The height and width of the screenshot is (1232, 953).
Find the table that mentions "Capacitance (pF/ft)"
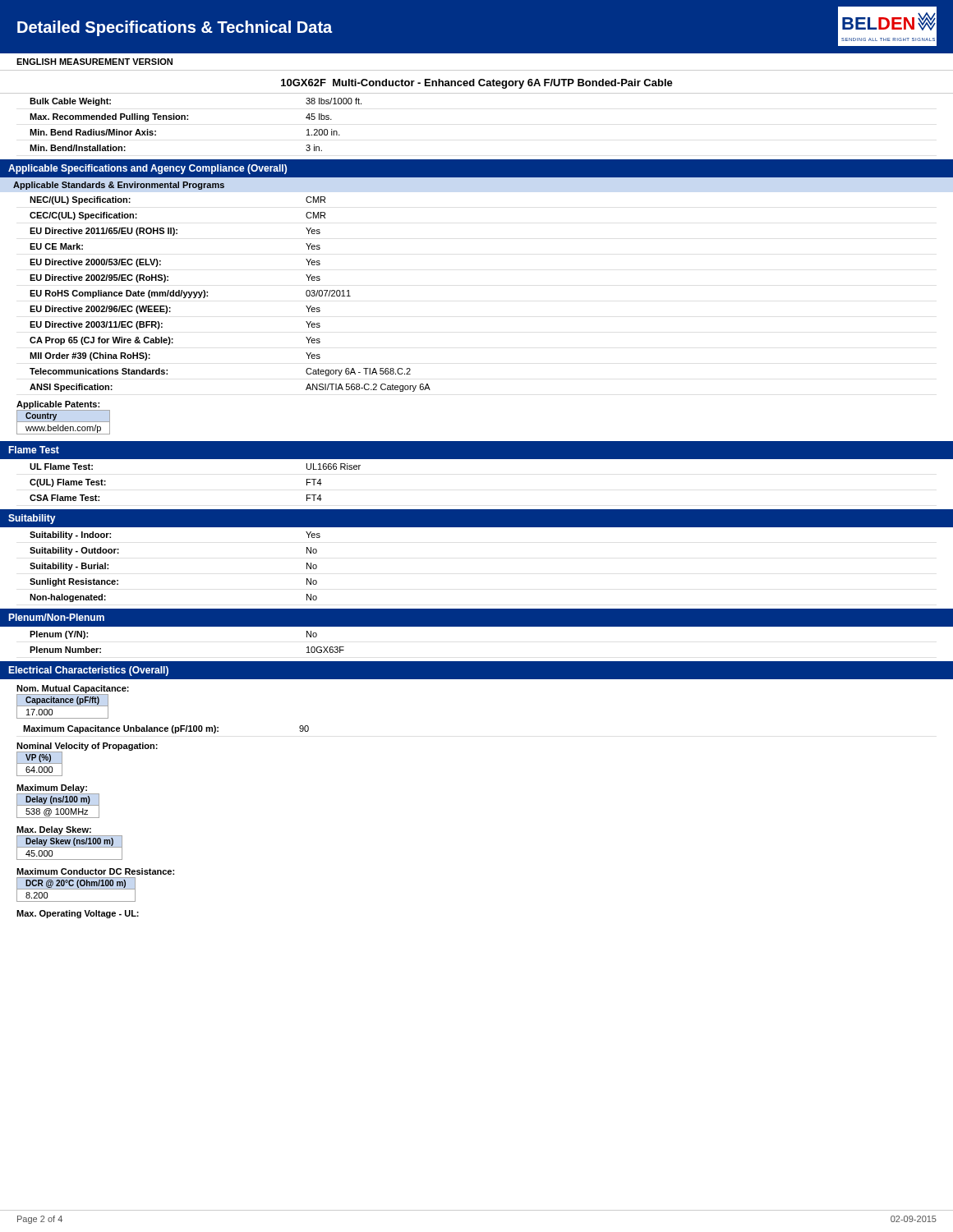point(62,706)
